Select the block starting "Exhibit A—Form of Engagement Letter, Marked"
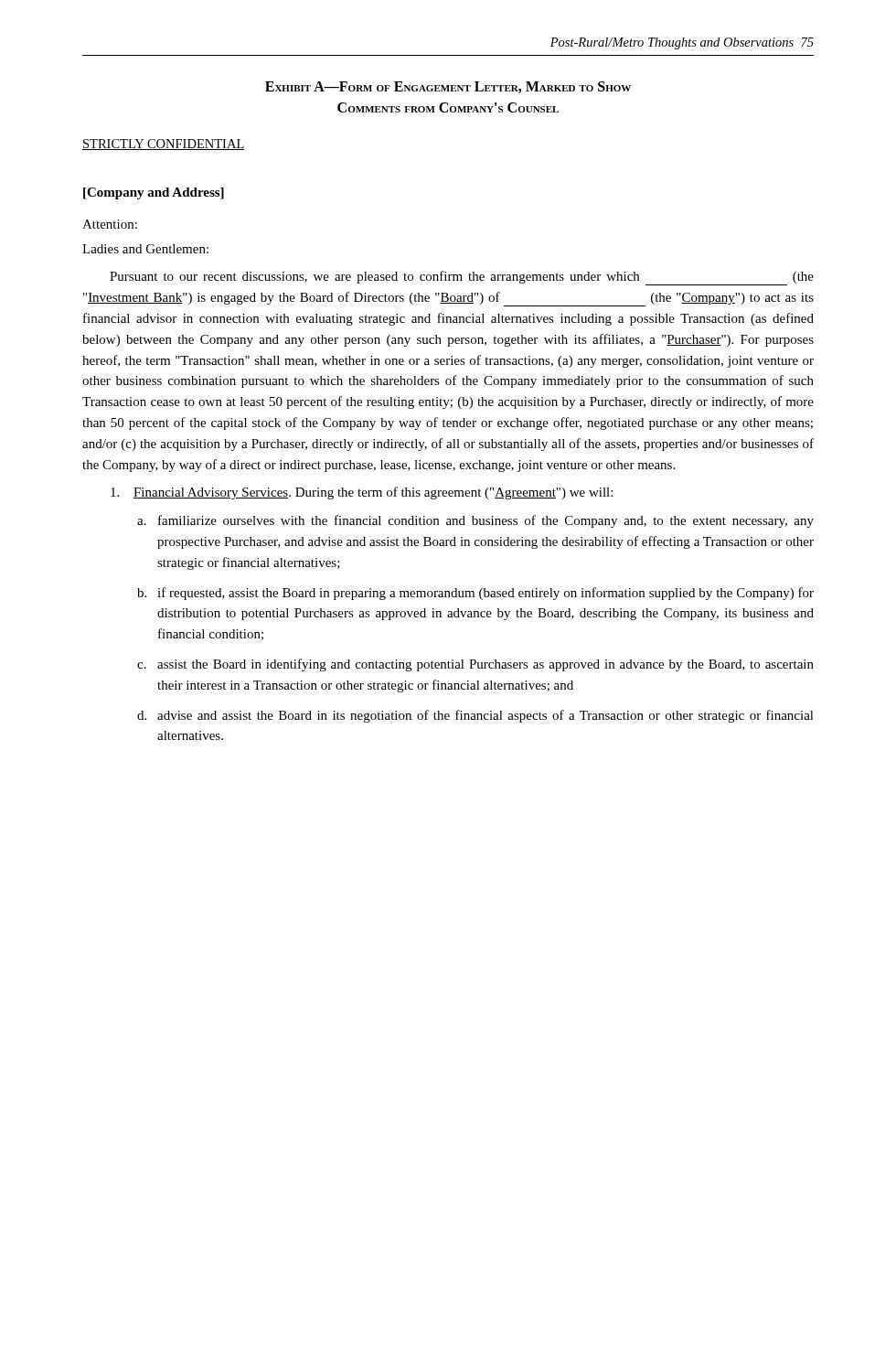Viewport: 896px width, 1372px height. click(x=448, y=97)
